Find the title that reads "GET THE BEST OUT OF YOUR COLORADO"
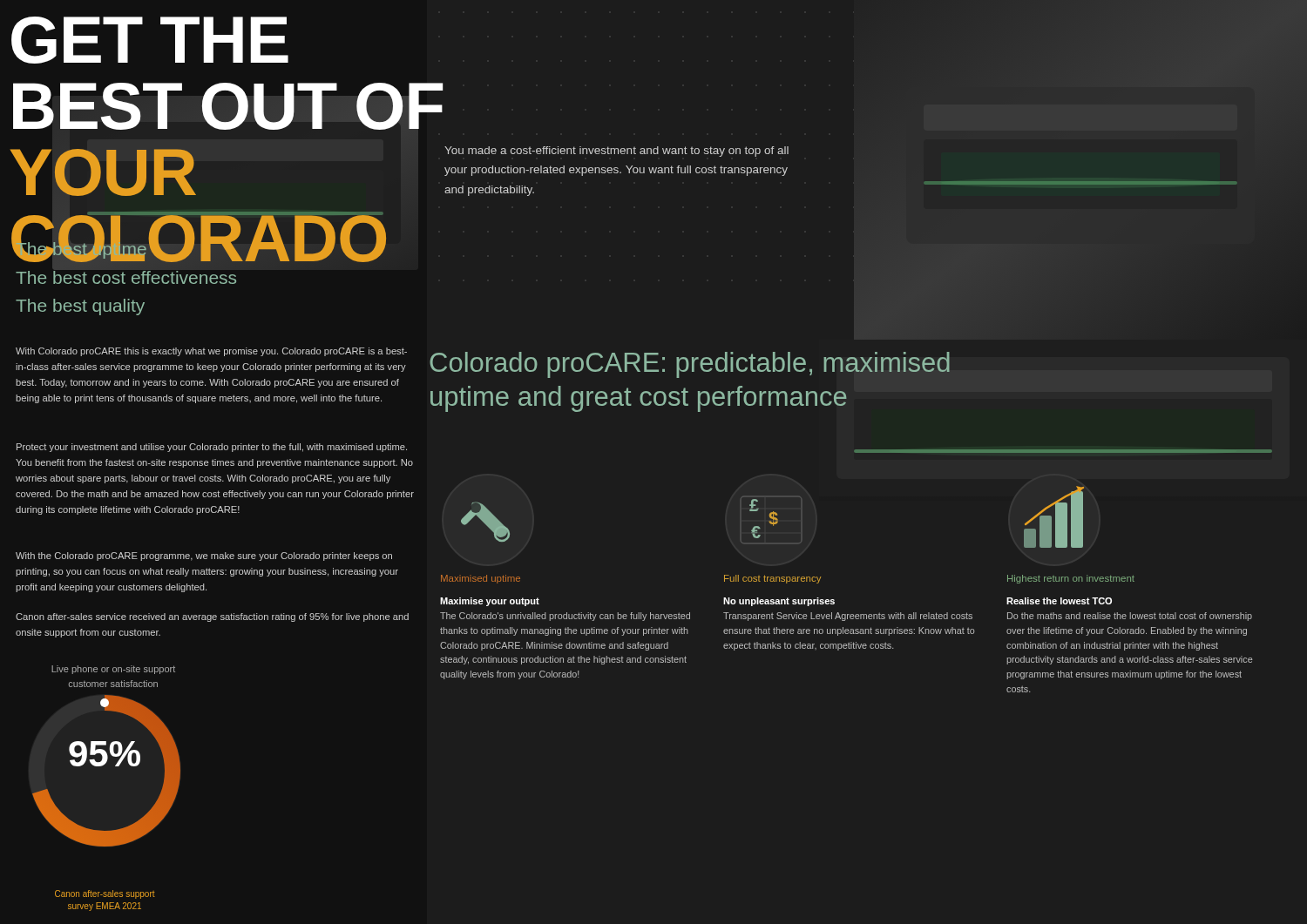The width and height of the screenshot is (1307, 924). [244, 139]
